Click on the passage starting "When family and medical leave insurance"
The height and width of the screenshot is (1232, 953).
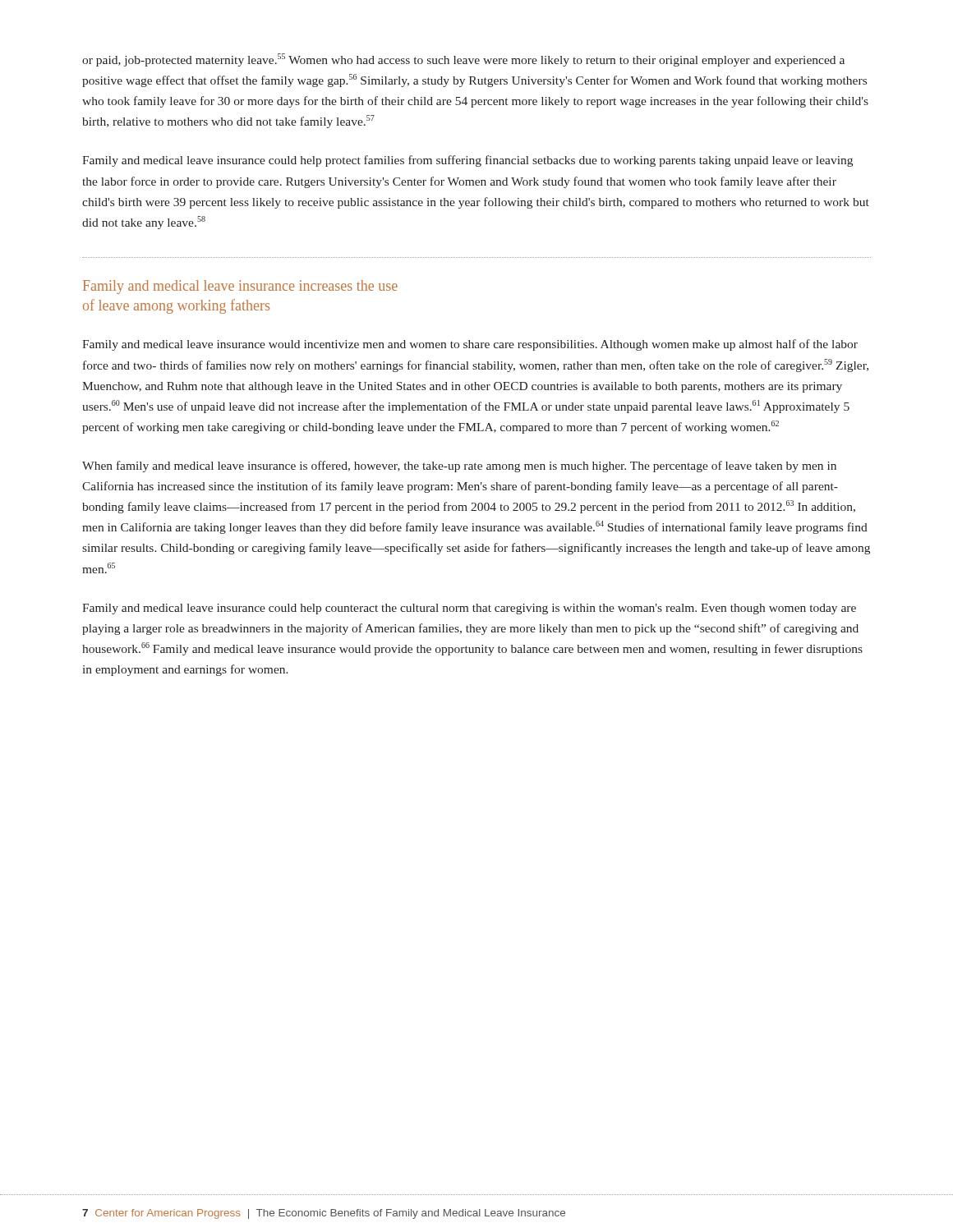[x=476, y=517]
